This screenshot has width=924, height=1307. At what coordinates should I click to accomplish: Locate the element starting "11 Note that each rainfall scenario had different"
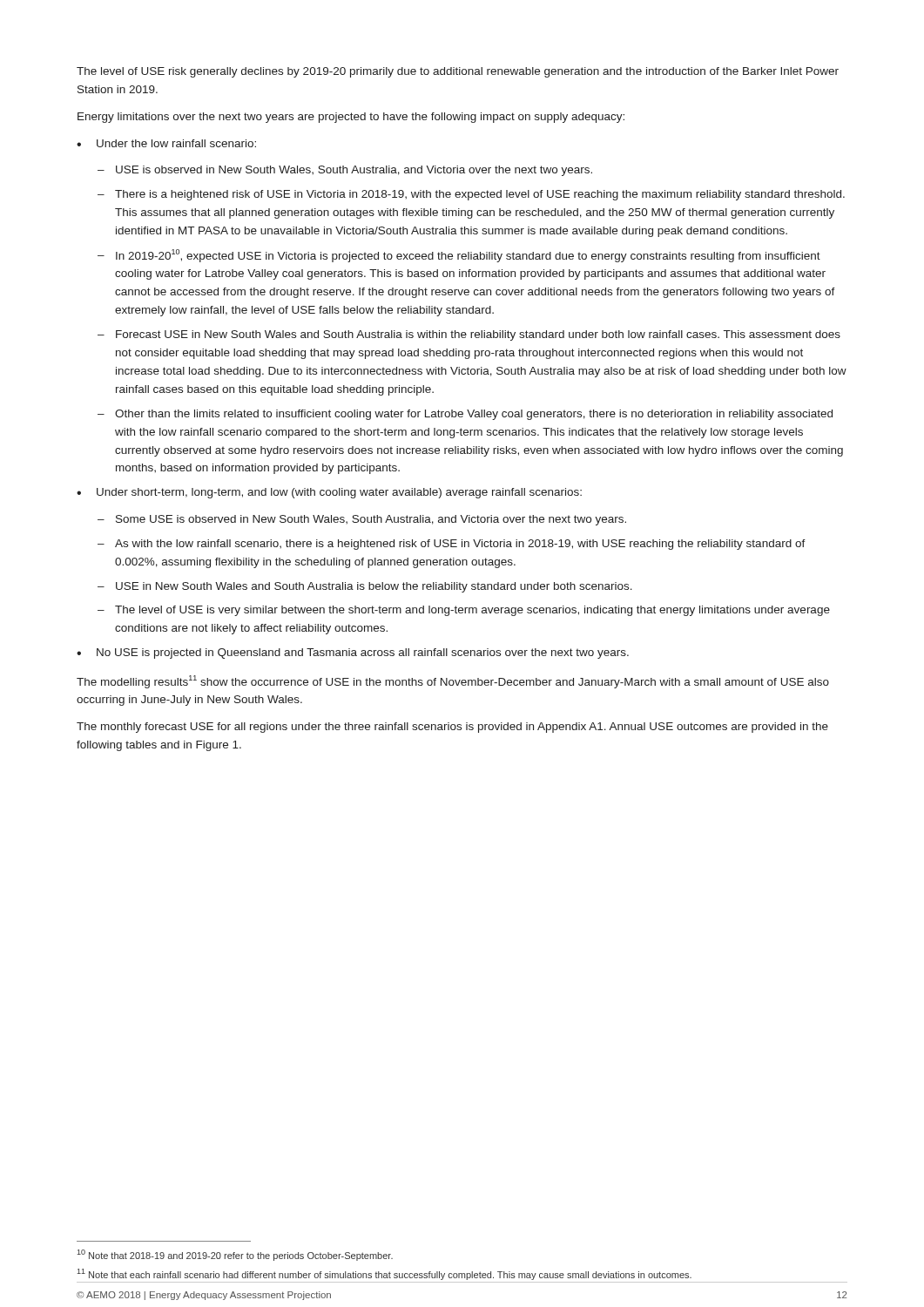coord(384,1274)
